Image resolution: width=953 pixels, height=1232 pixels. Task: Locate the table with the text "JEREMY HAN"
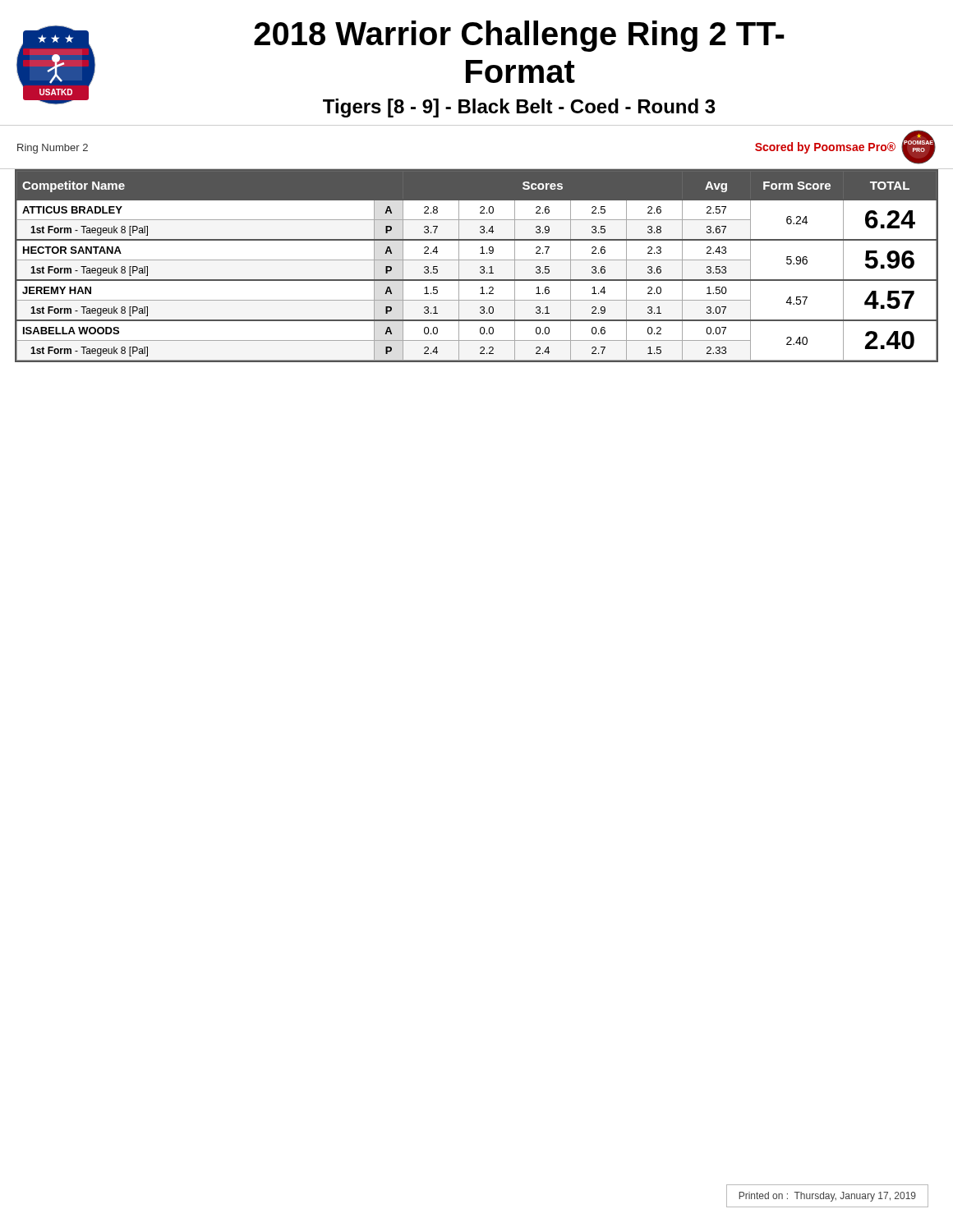[476, 266]
